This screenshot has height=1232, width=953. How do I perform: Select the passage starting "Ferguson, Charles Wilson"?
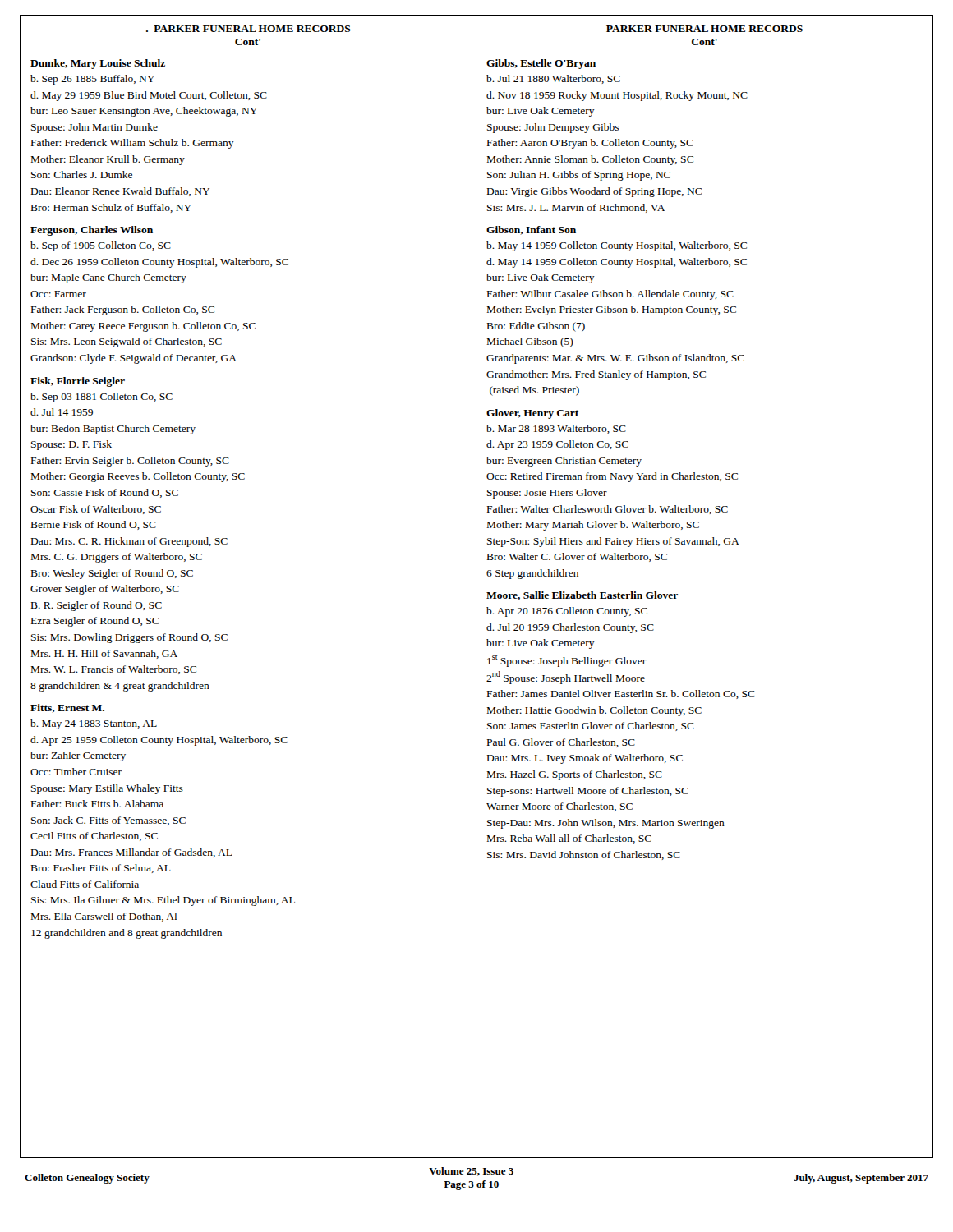[92, 230]
